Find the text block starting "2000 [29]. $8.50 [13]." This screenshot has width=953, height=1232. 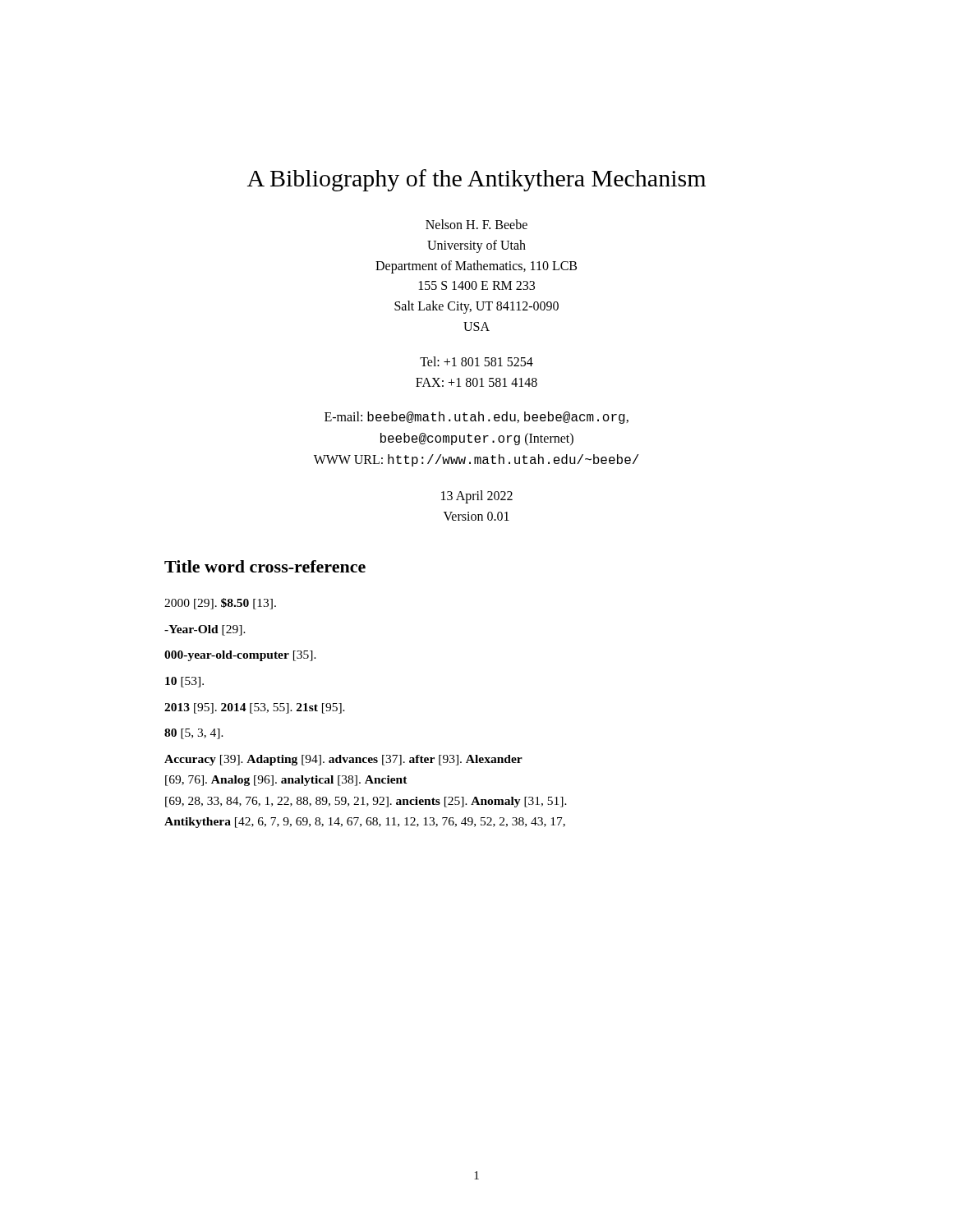point(221,603)
